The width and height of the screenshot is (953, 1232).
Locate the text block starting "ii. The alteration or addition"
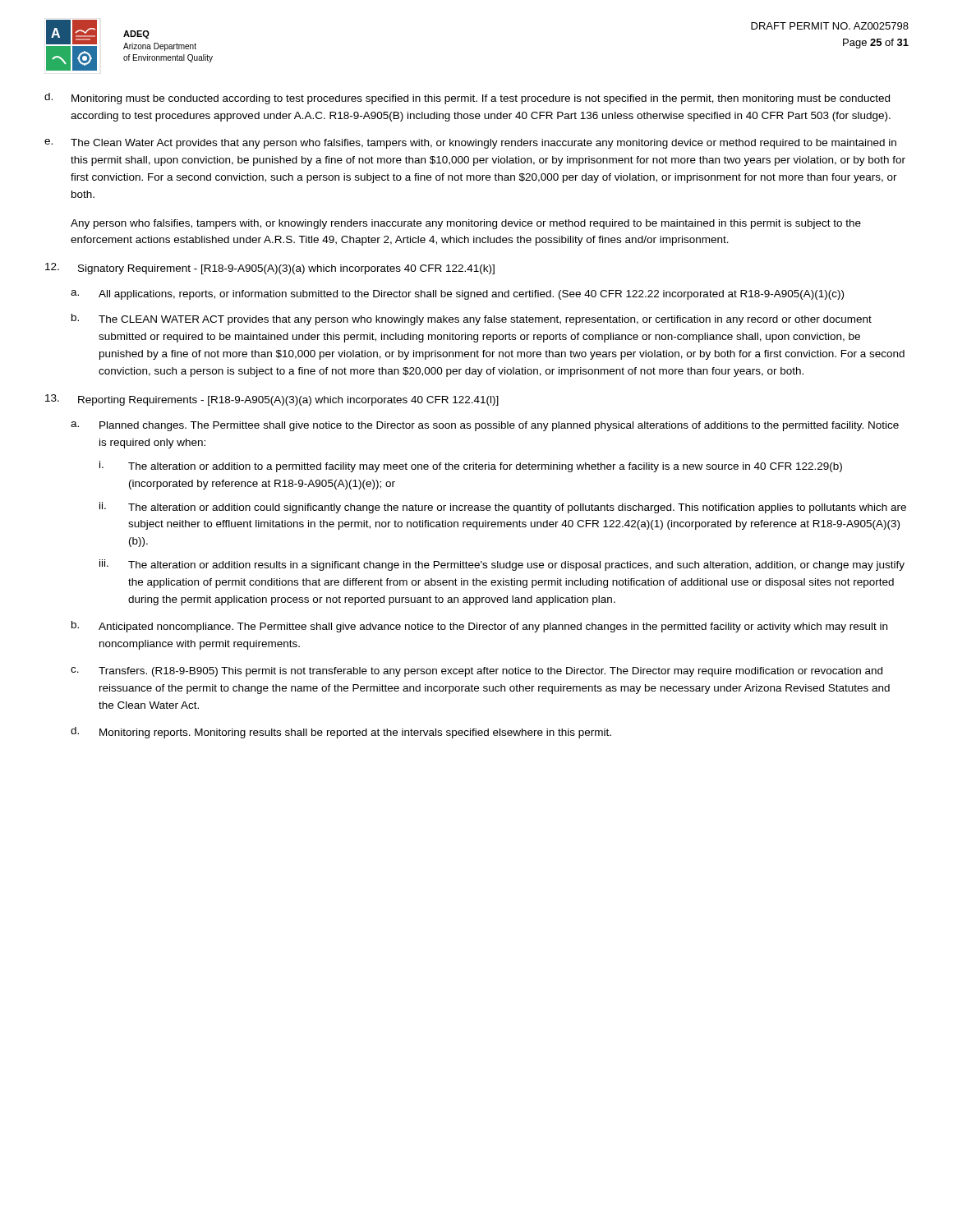click(504, 525)
